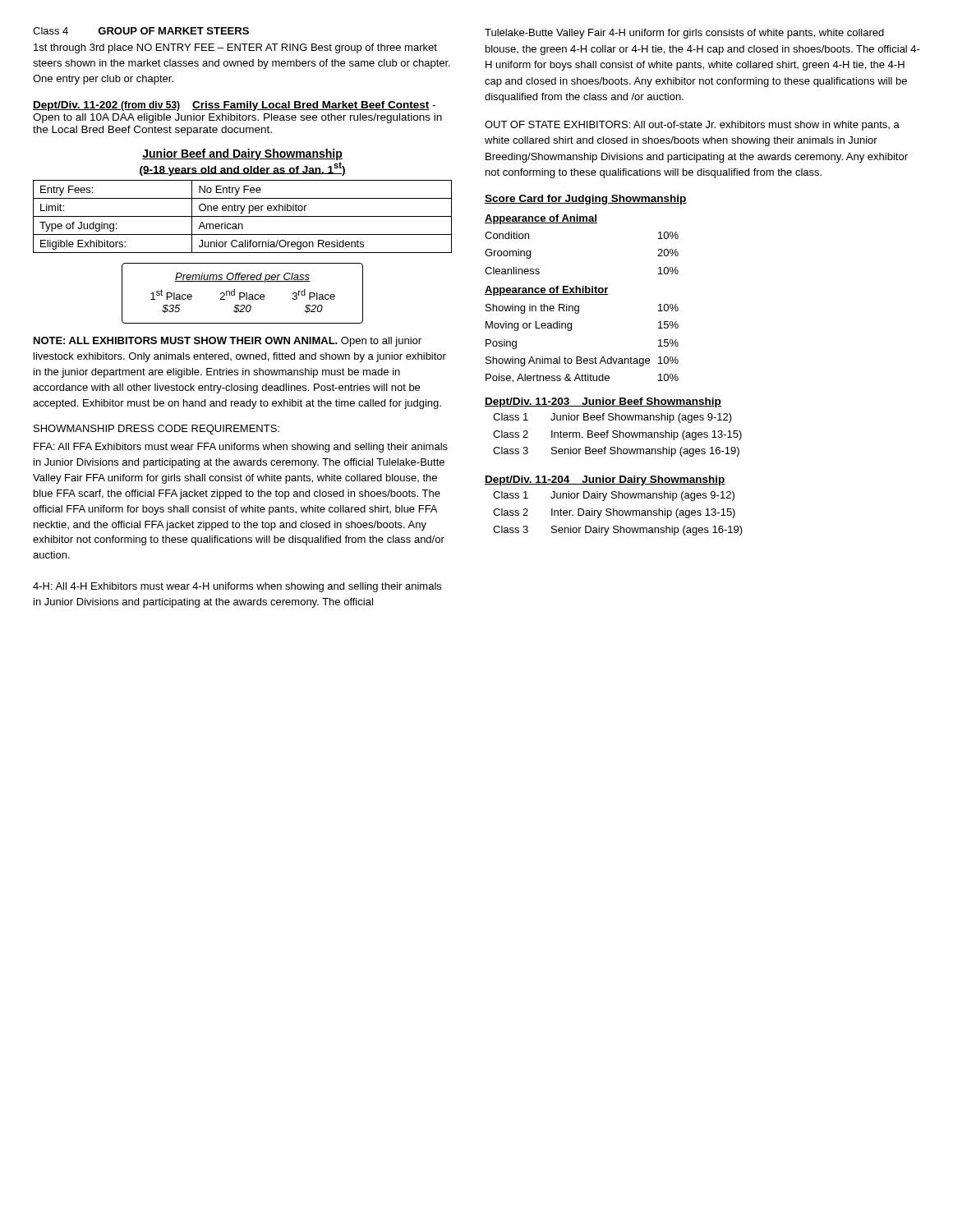Locate the passage starting "Class 3Senior Dairy"

(707, 530)
